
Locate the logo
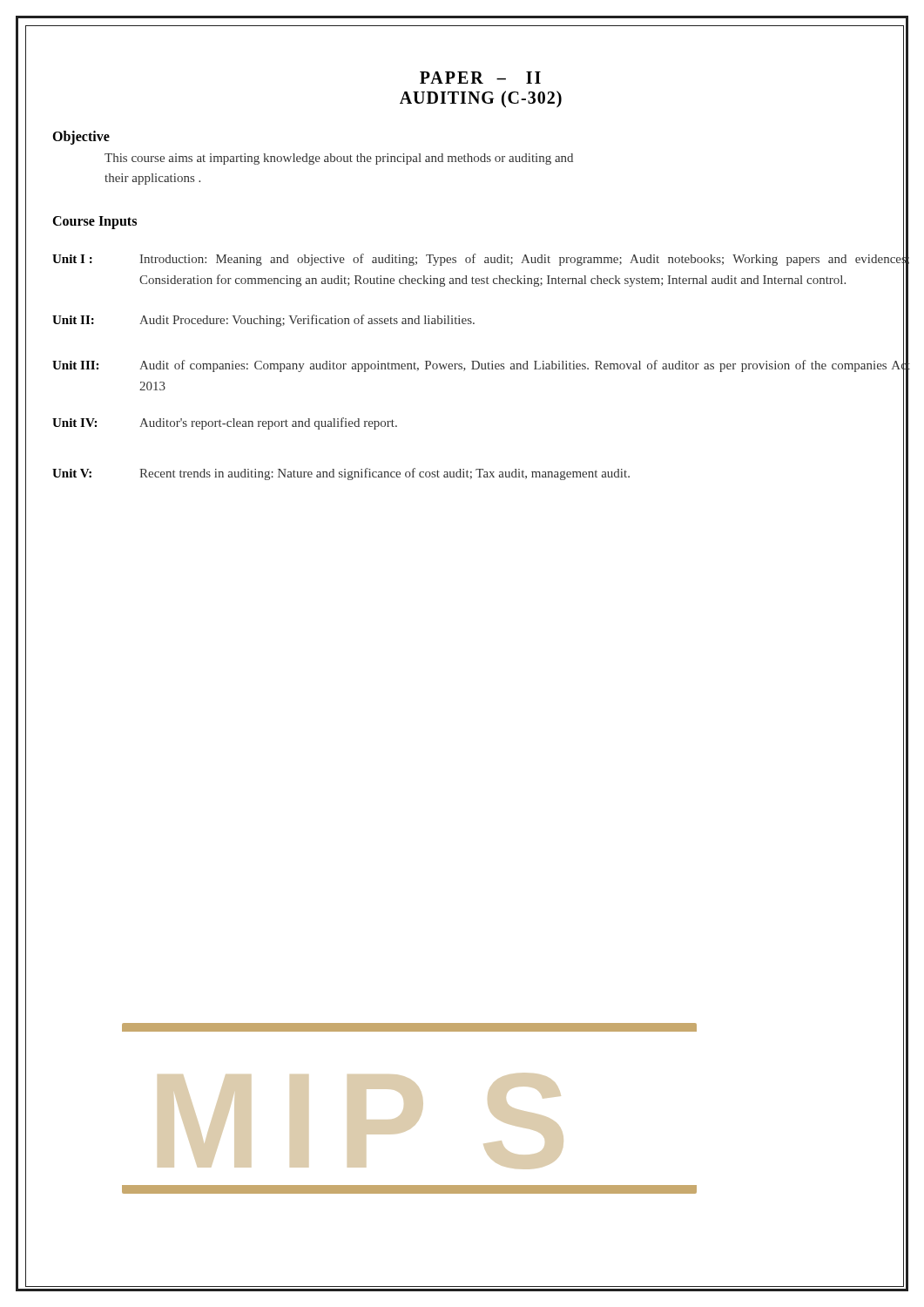(x=409, y=1108)
